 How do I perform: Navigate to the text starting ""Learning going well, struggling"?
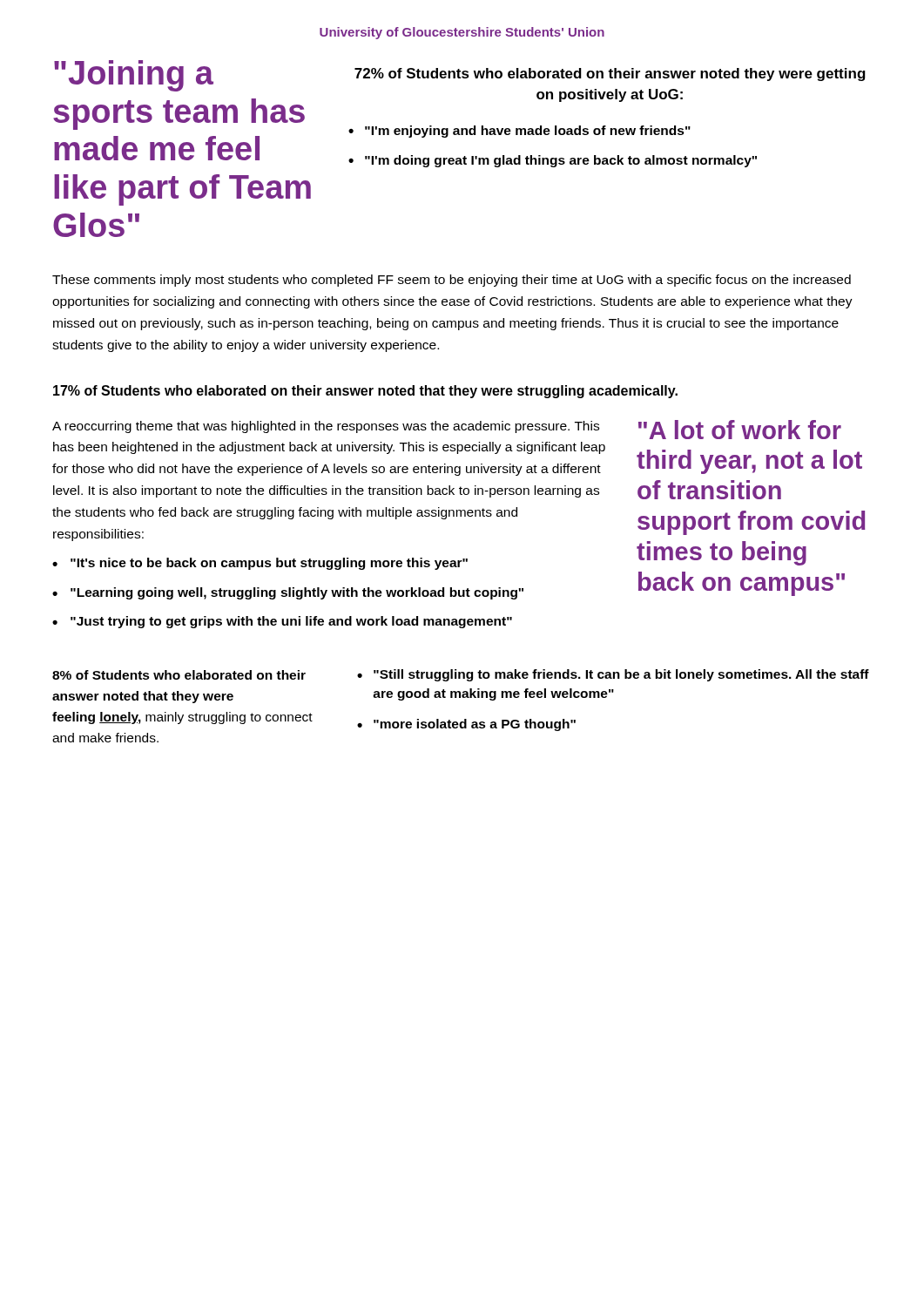(x=297, y=592)
